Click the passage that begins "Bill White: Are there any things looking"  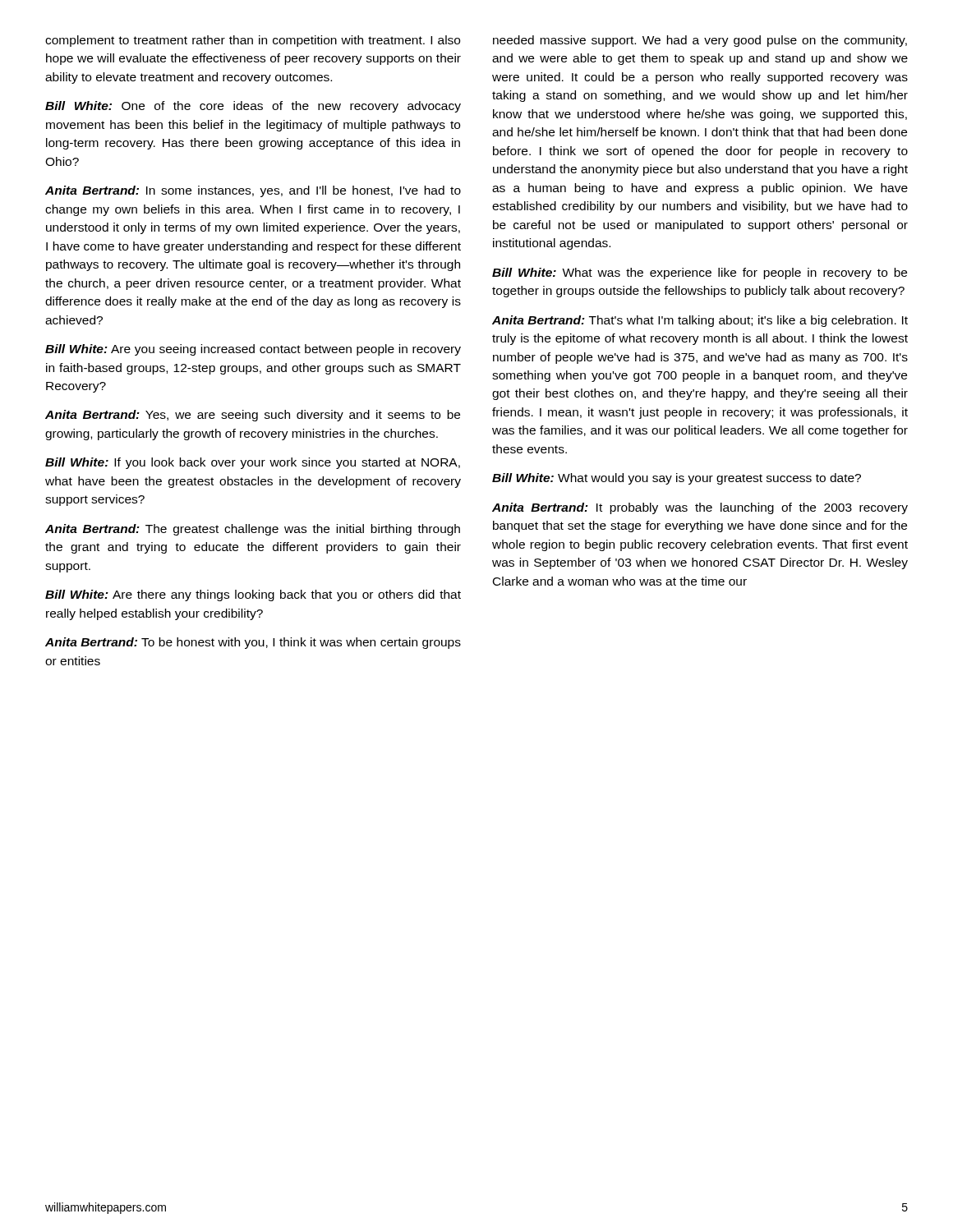253,604
